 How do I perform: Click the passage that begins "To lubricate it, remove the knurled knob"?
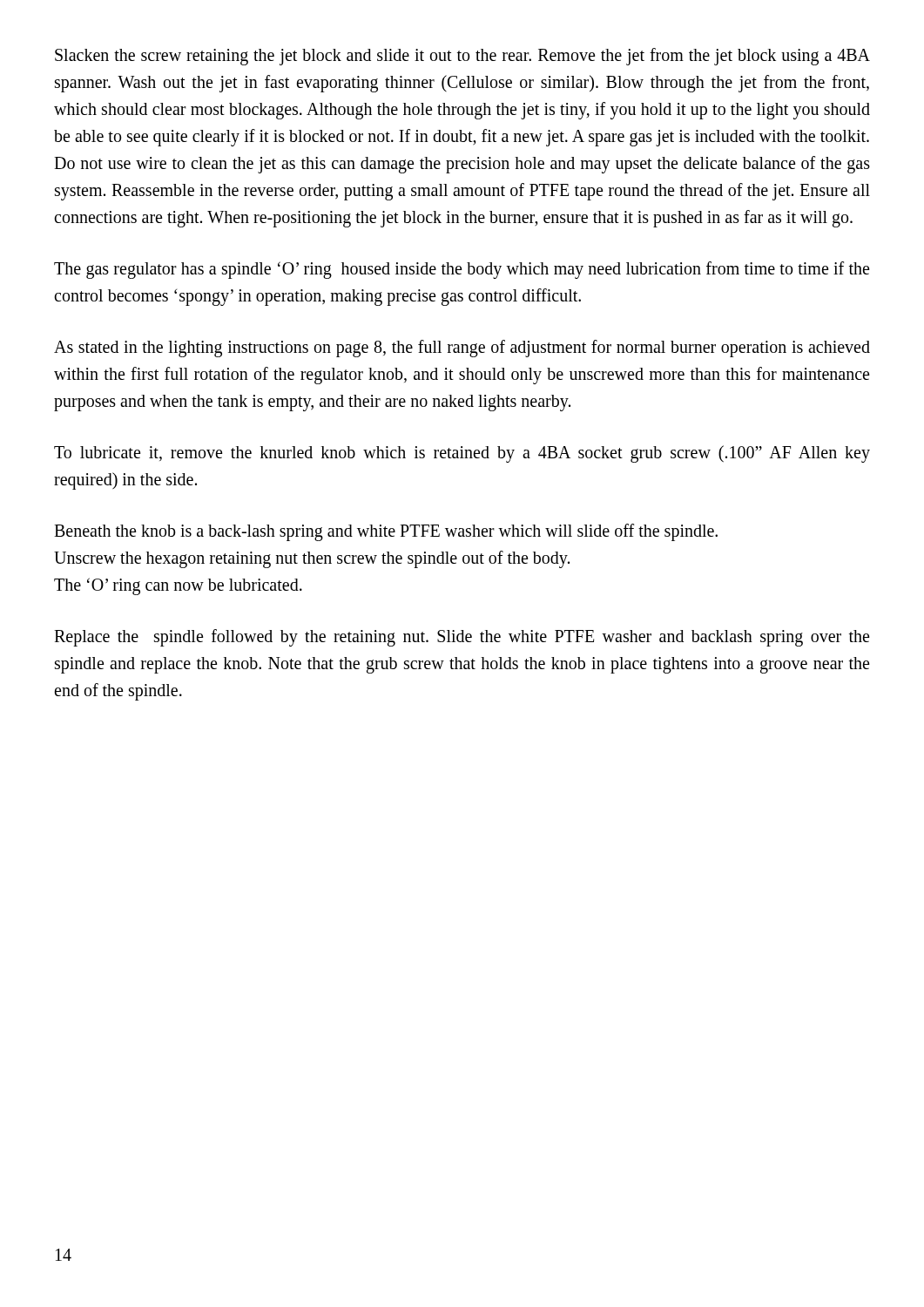462,466
